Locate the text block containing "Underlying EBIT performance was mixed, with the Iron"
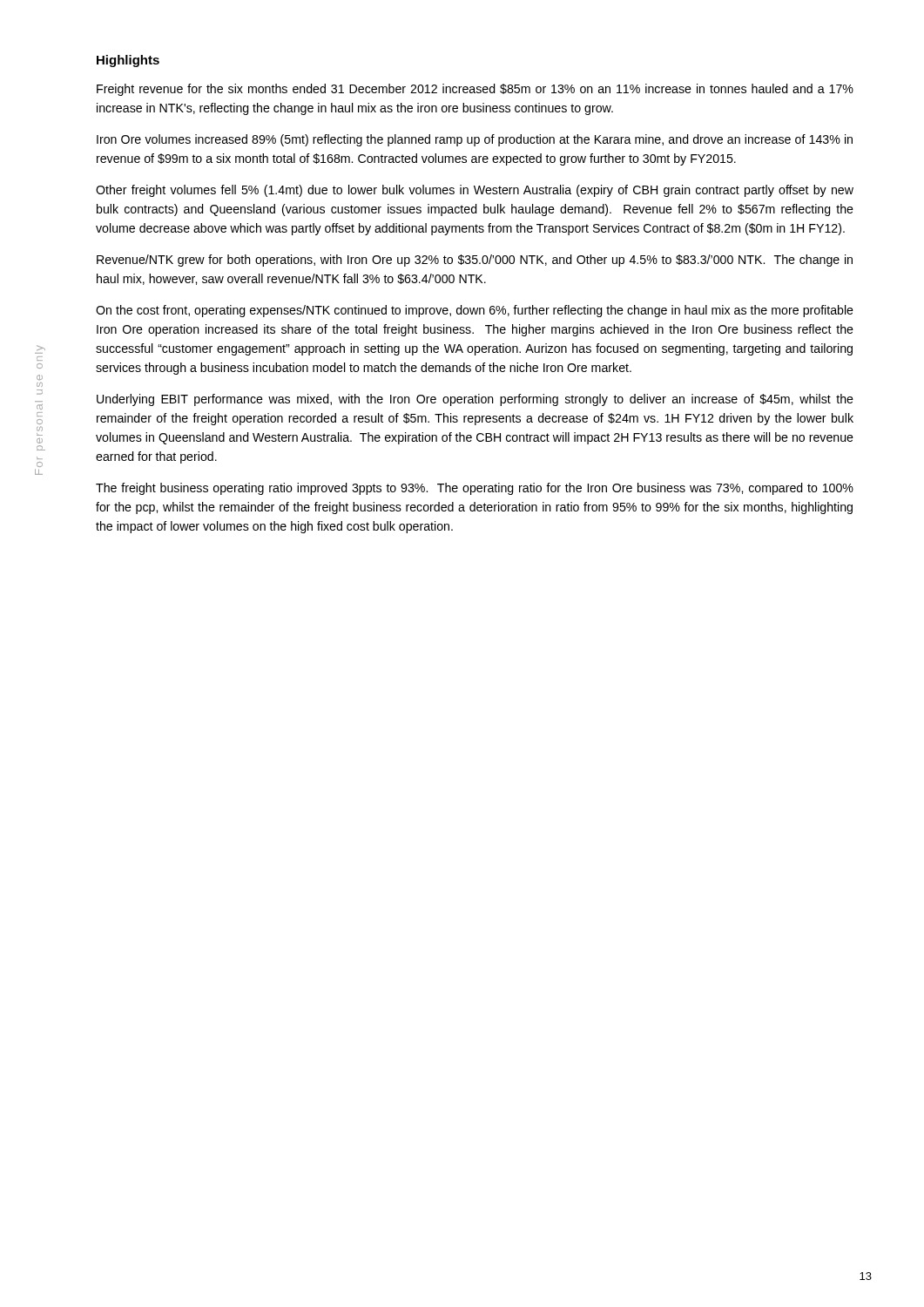This screenshot has width=924, height=1307. [x=475, y=428]
